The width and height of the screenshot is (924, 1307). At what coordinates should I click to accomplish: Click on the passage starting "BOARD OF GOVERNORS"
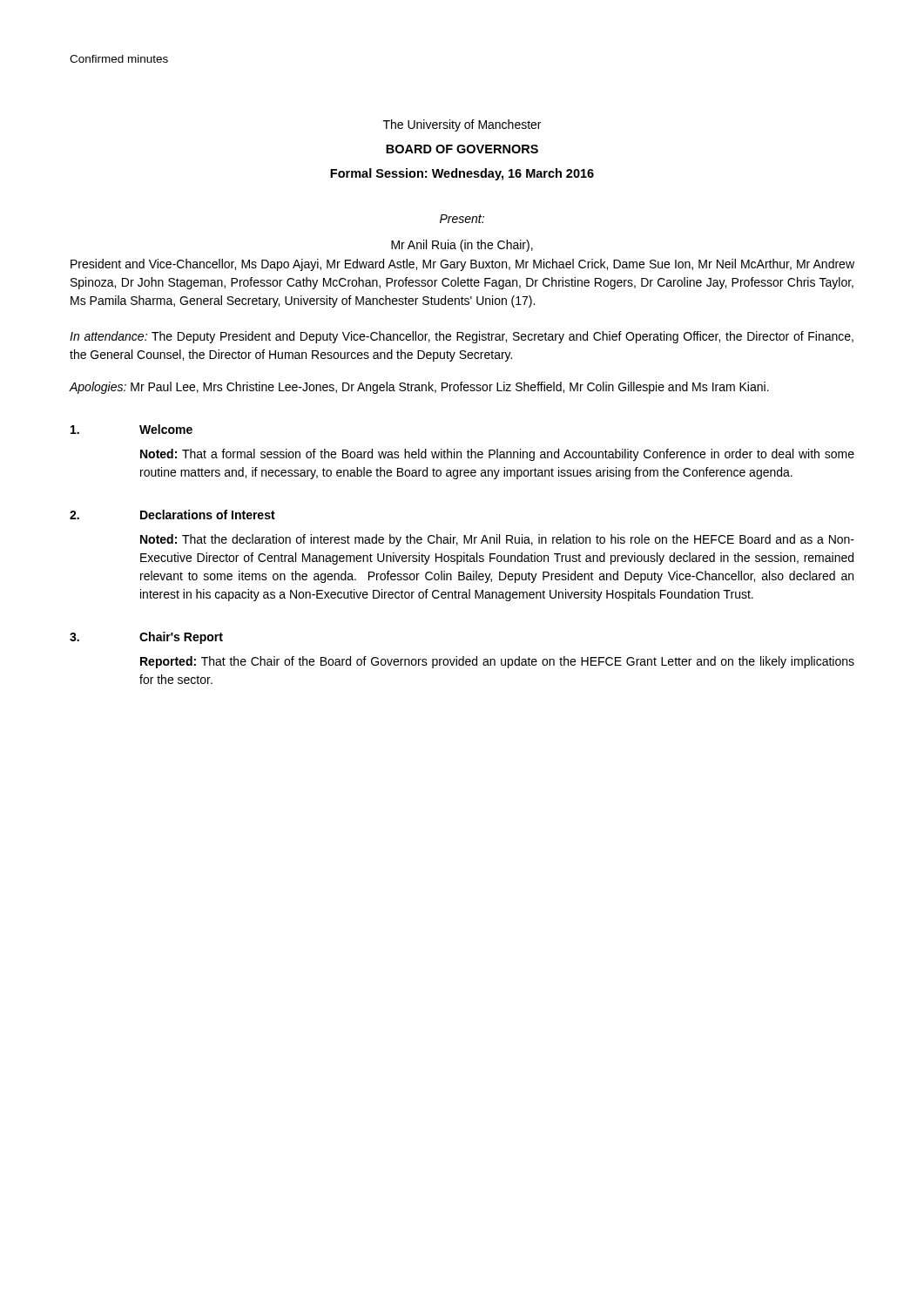462,149
